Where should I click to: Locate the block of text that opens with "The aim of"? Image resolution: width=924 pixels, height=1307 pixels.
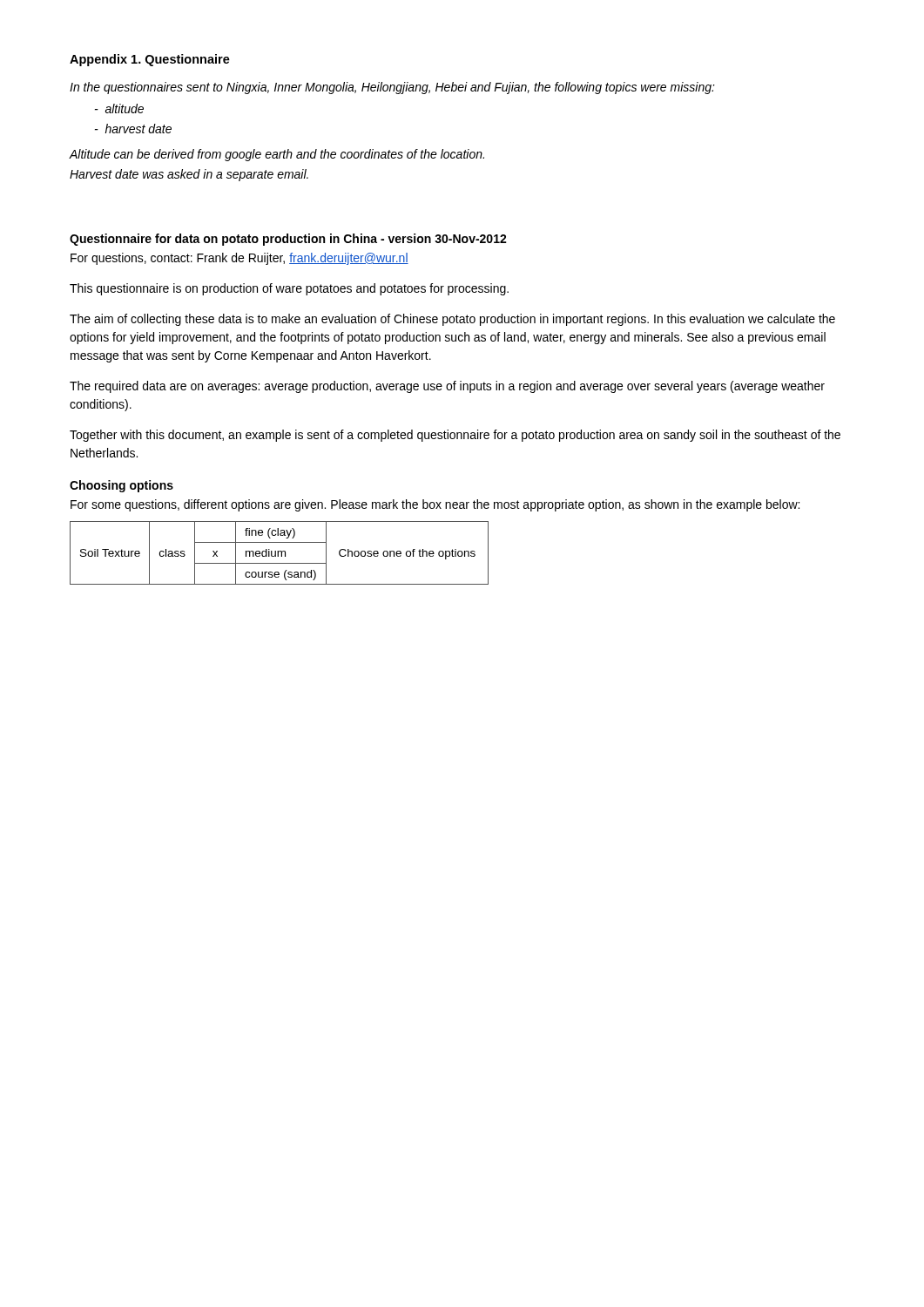(453, 337)
